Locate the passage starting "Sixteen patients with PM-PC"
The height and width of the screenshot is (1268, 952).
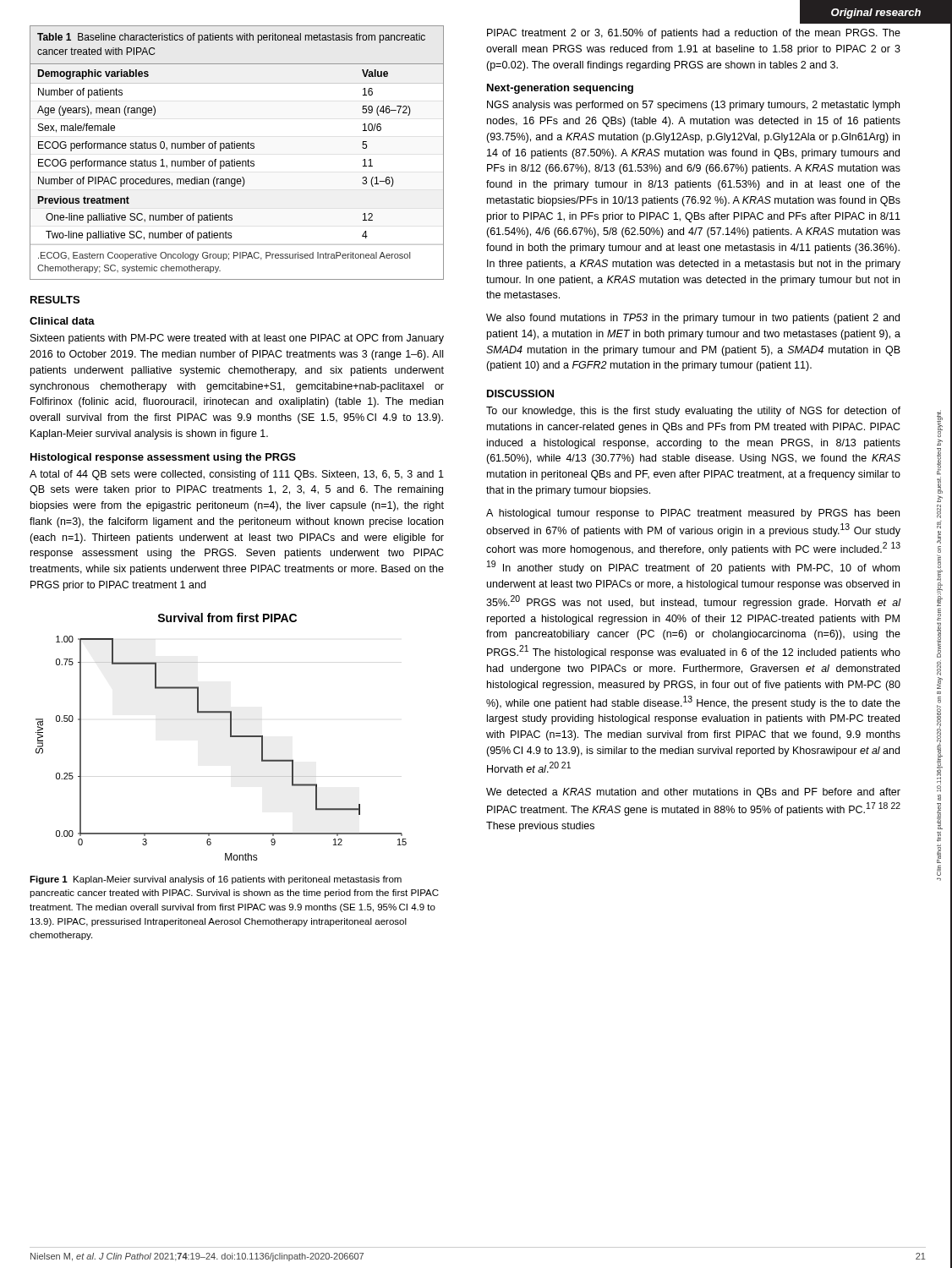click(237, 386)
